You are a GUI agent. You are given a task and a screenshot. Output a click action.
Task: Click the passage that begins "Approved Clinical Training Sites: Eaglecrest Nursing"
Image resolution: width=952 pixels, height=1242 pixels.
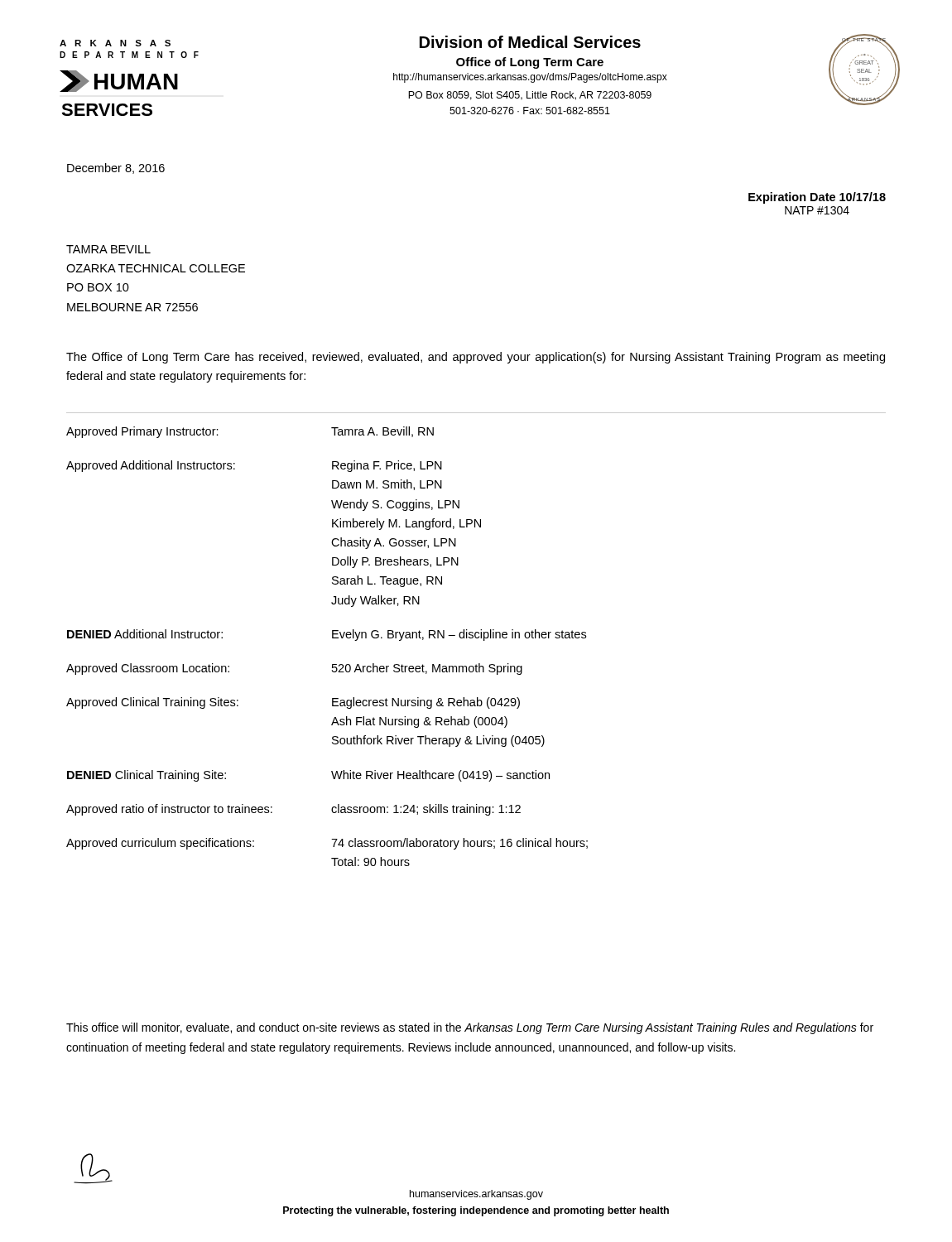[x=476, y=722]
